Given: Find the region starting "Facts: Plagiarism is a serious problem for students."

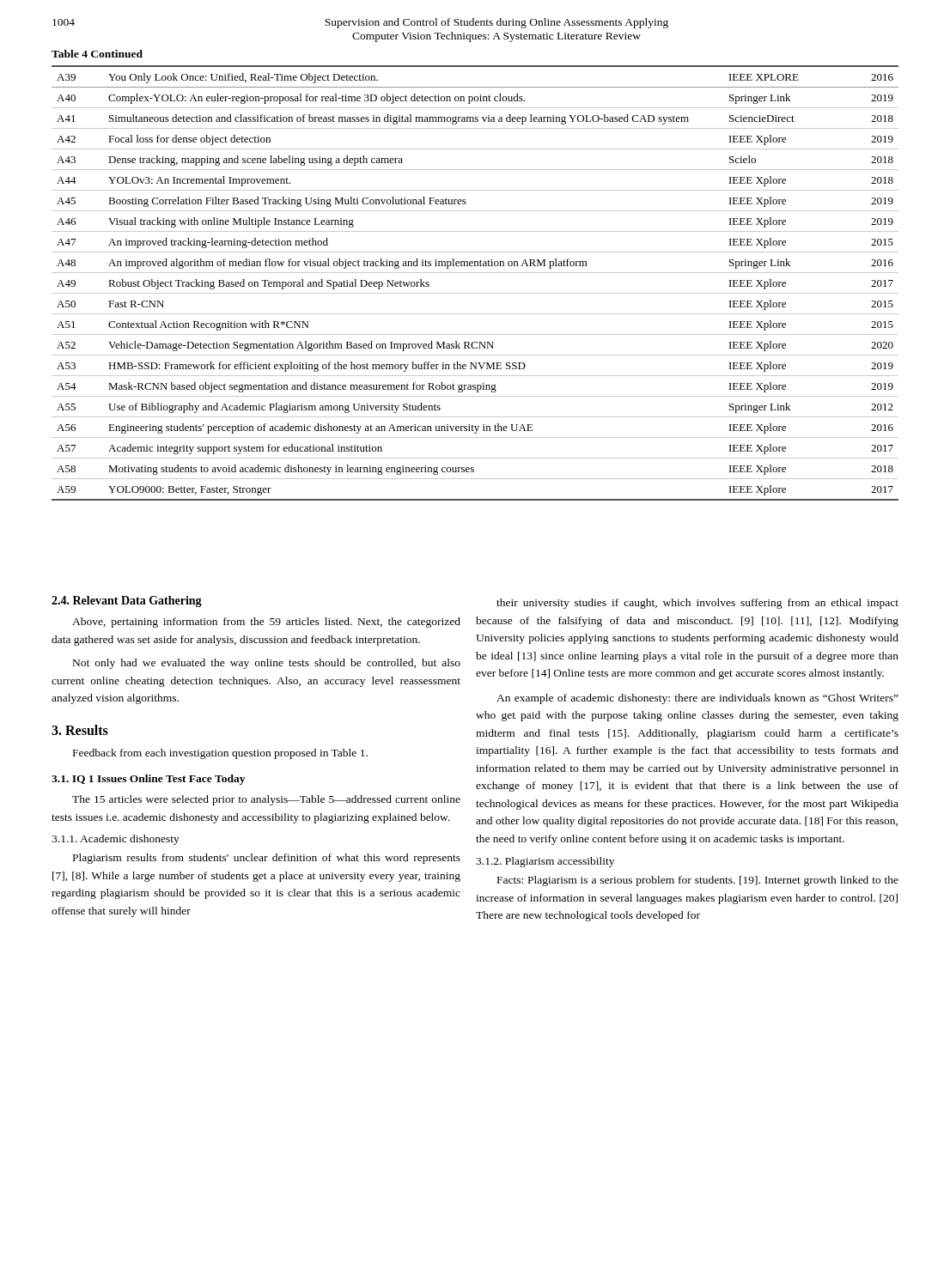Looking at the screenshot, I should click(x=687, y=897).
